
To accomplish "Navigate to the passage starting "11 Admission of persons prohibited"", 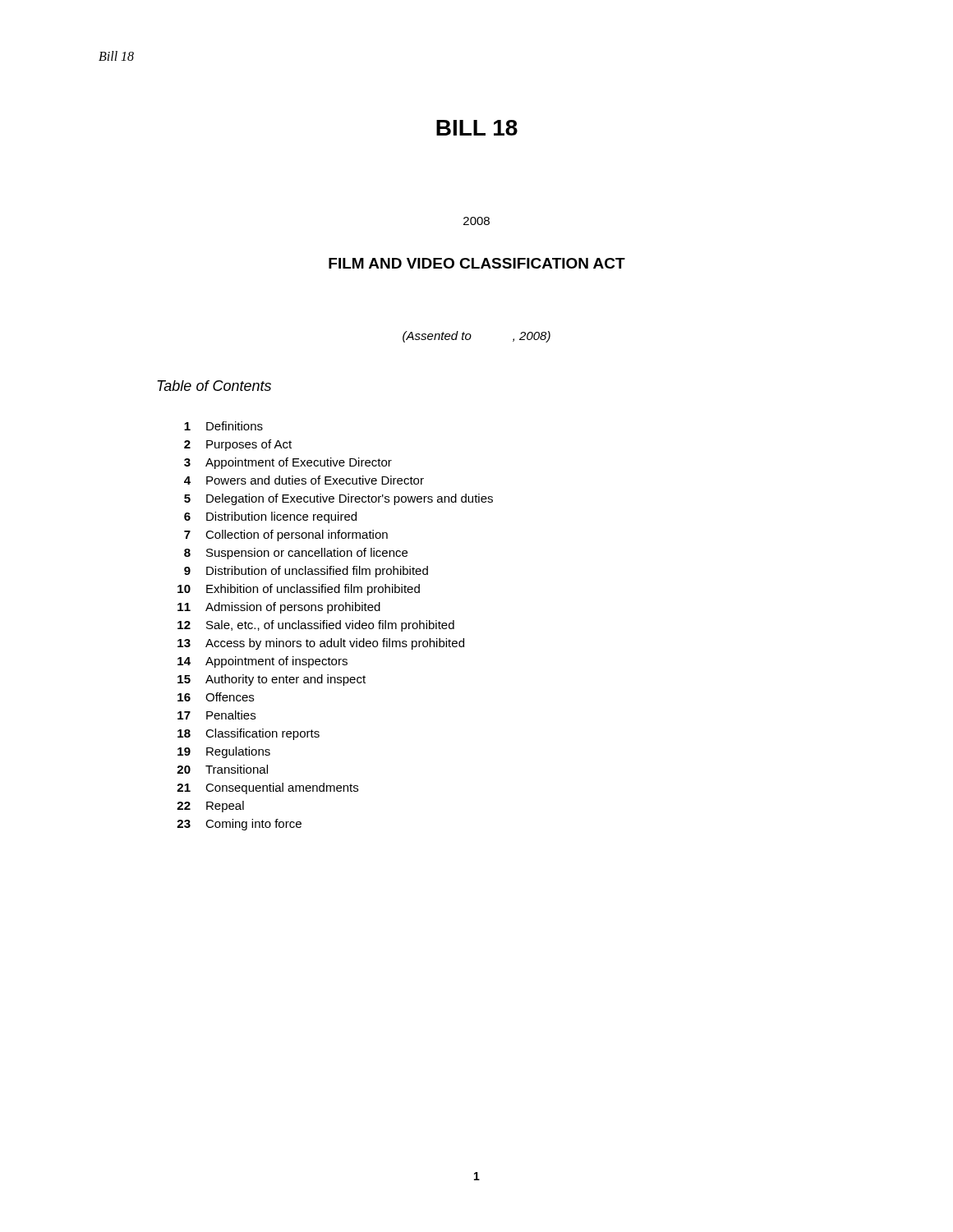I will [268, 607].
